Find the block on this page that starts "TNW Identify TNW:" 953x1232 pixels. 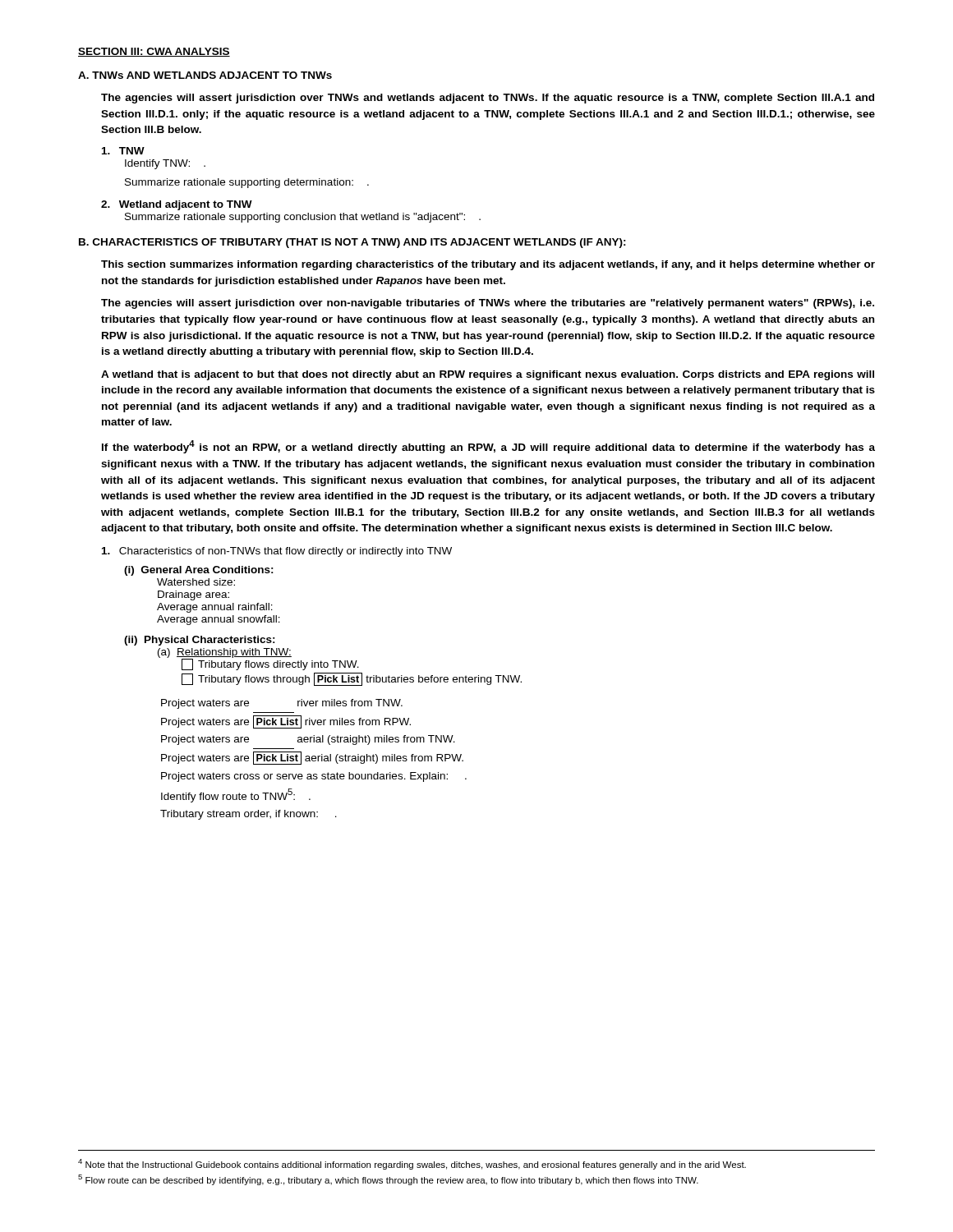tap(154, 157)
